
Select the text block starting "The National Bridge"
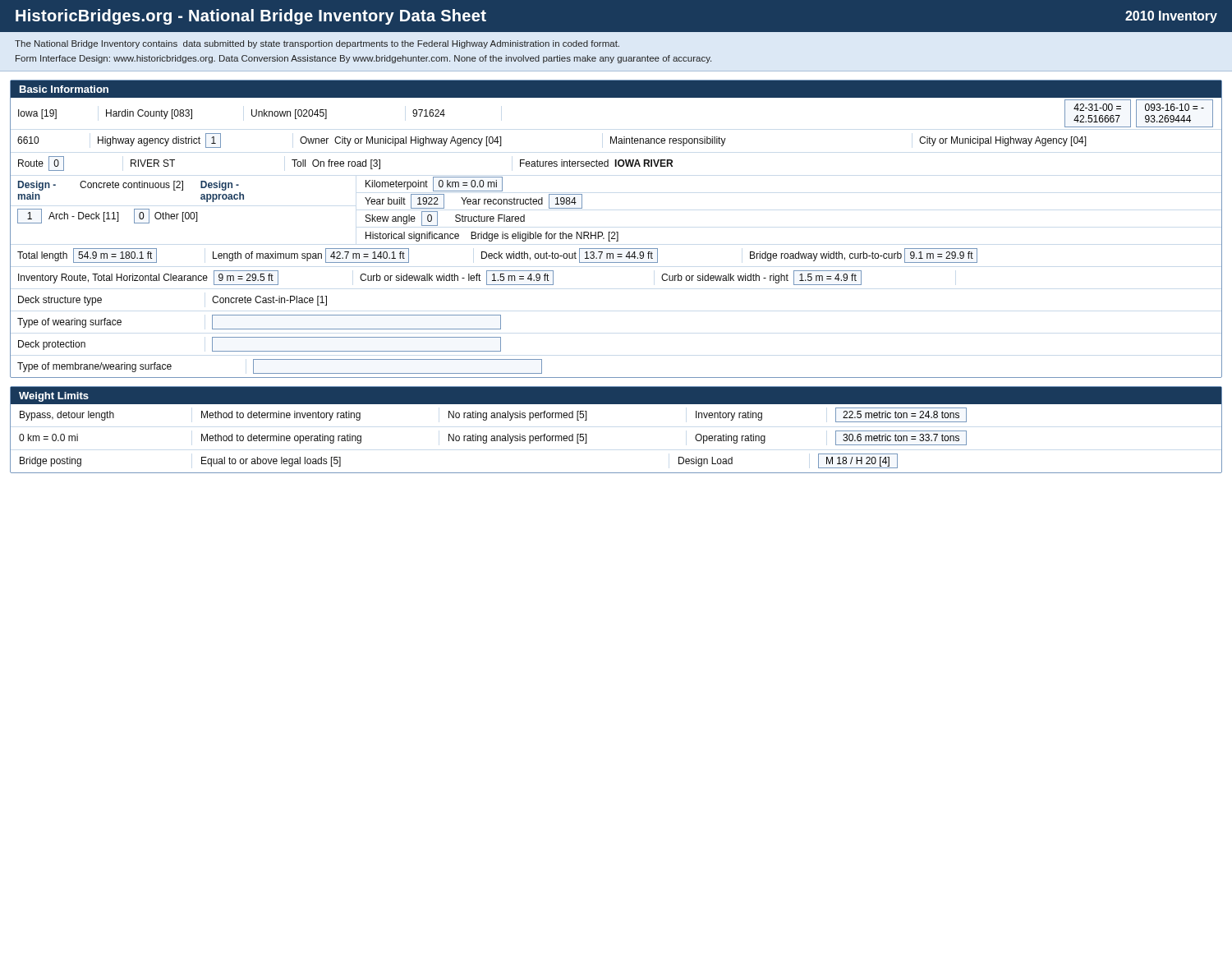[x=364, y=51]
